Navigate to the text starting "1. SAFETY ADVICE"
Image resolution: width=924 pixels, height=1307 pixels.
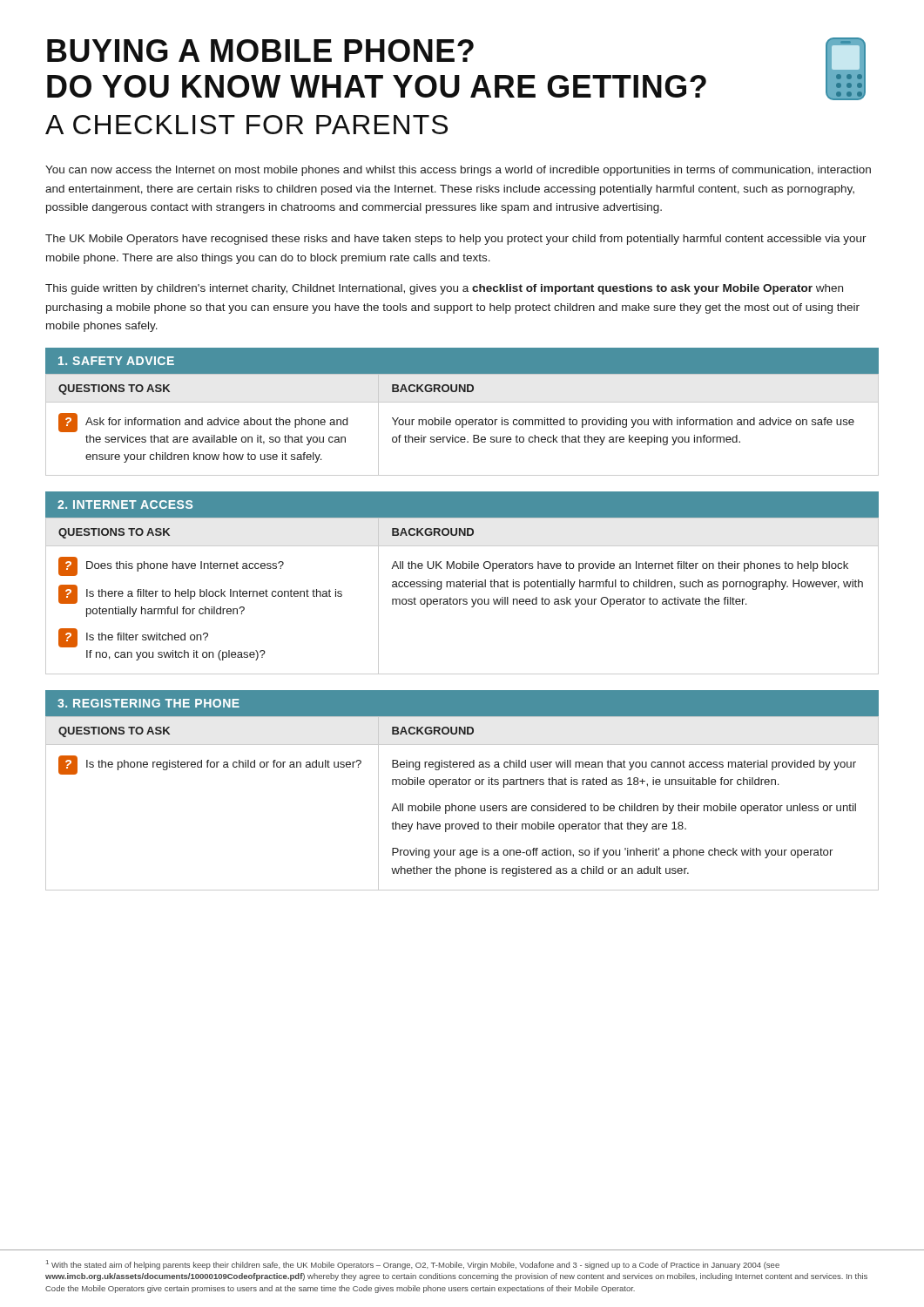pyautogui.click(x=462, y=361)
